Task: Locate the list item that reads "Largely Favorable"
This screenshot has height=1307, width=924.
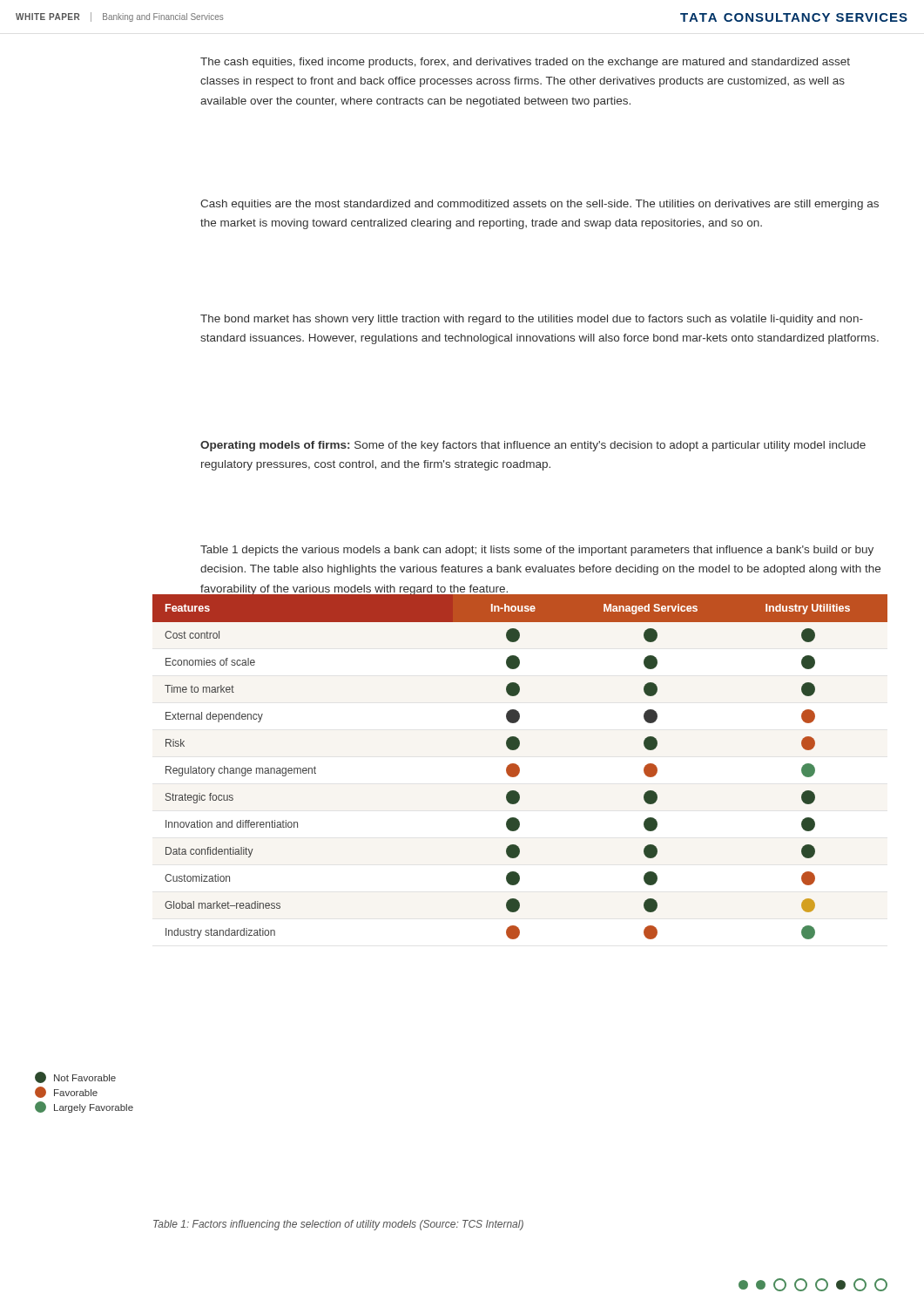Action: (84, 1107)
